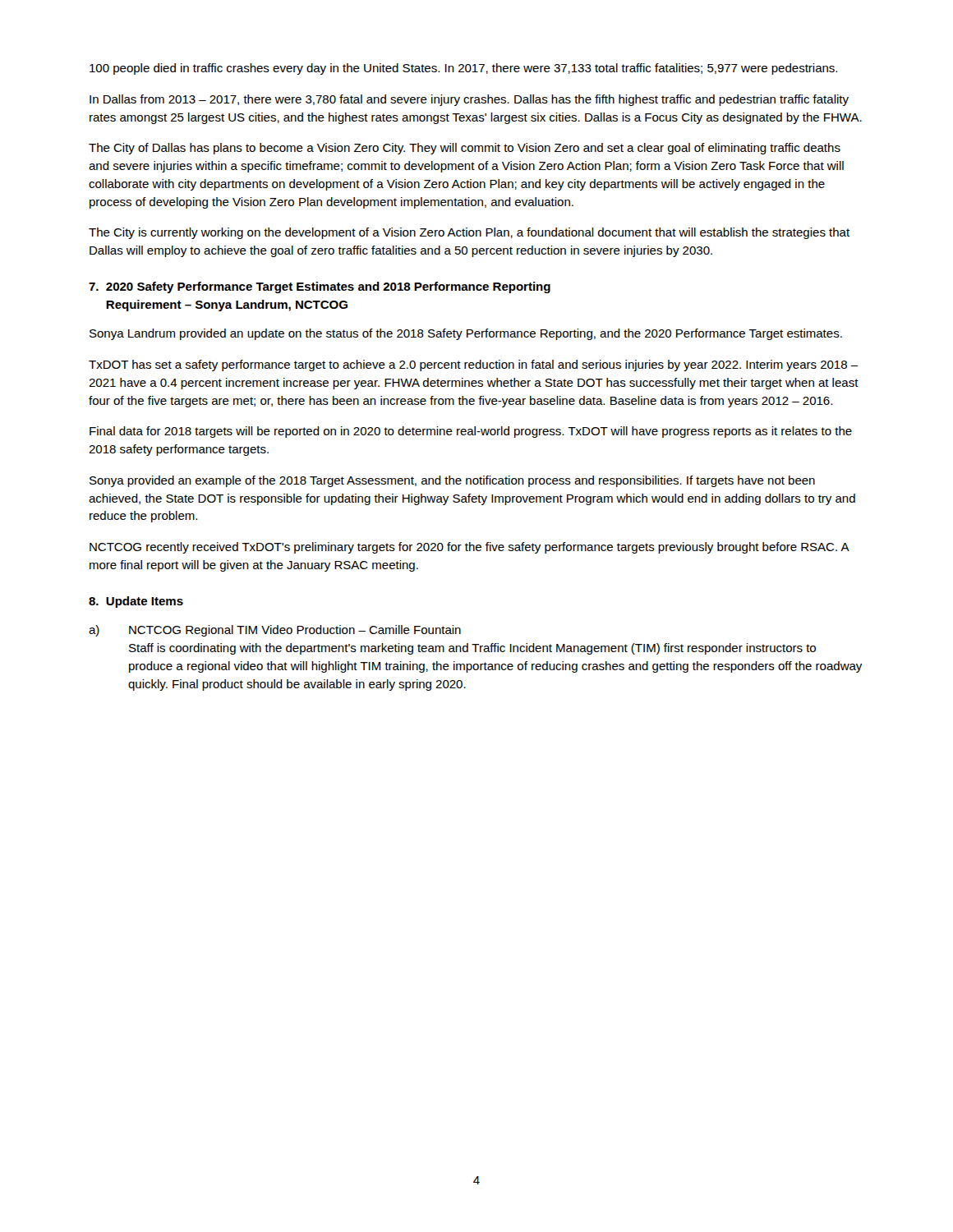Locate the text block starting "The City is currently working on"
The image size is (953, 1232).
469,241
